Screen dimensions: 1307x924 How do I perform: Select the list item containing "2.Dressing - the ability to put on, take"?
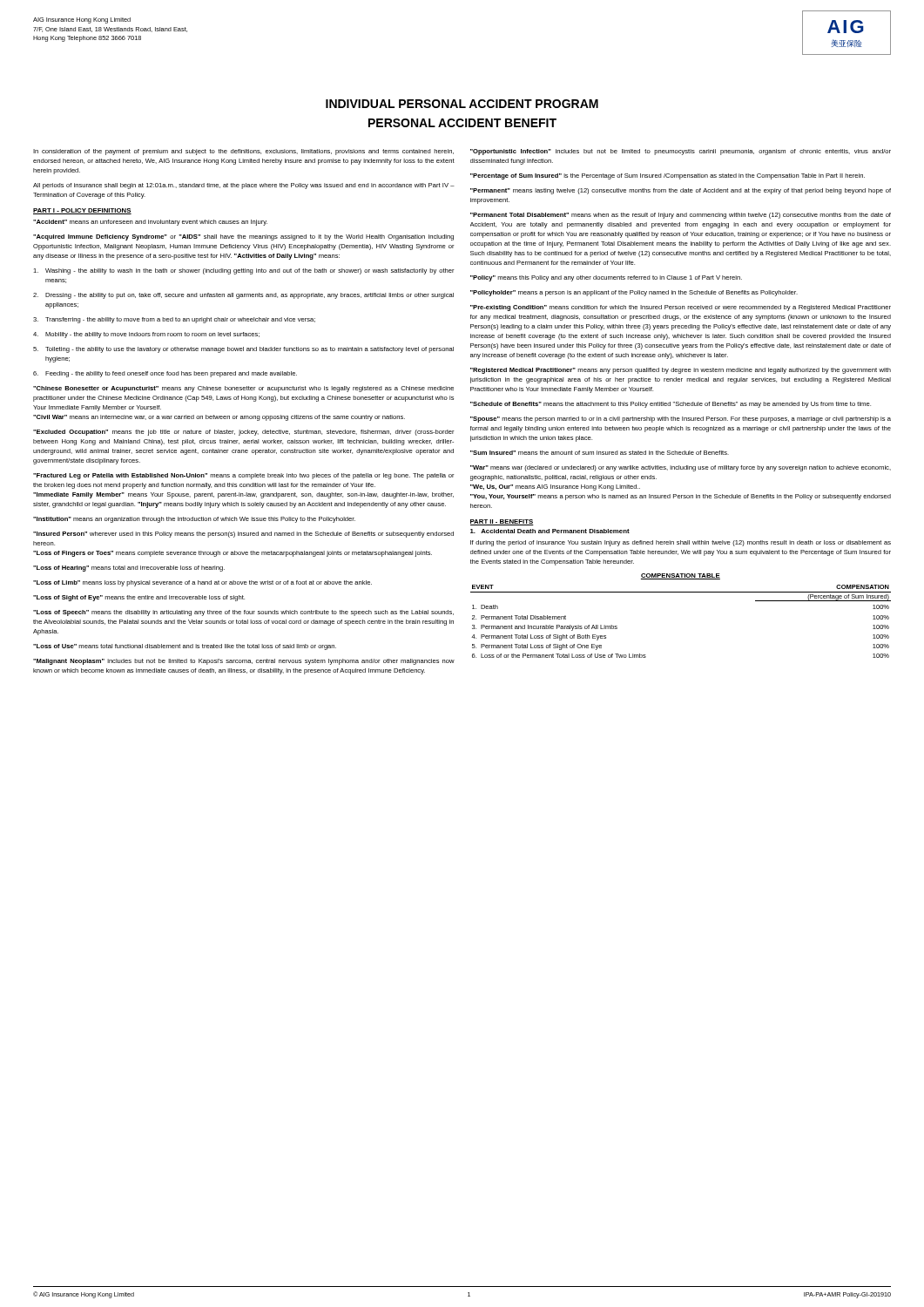244,299
